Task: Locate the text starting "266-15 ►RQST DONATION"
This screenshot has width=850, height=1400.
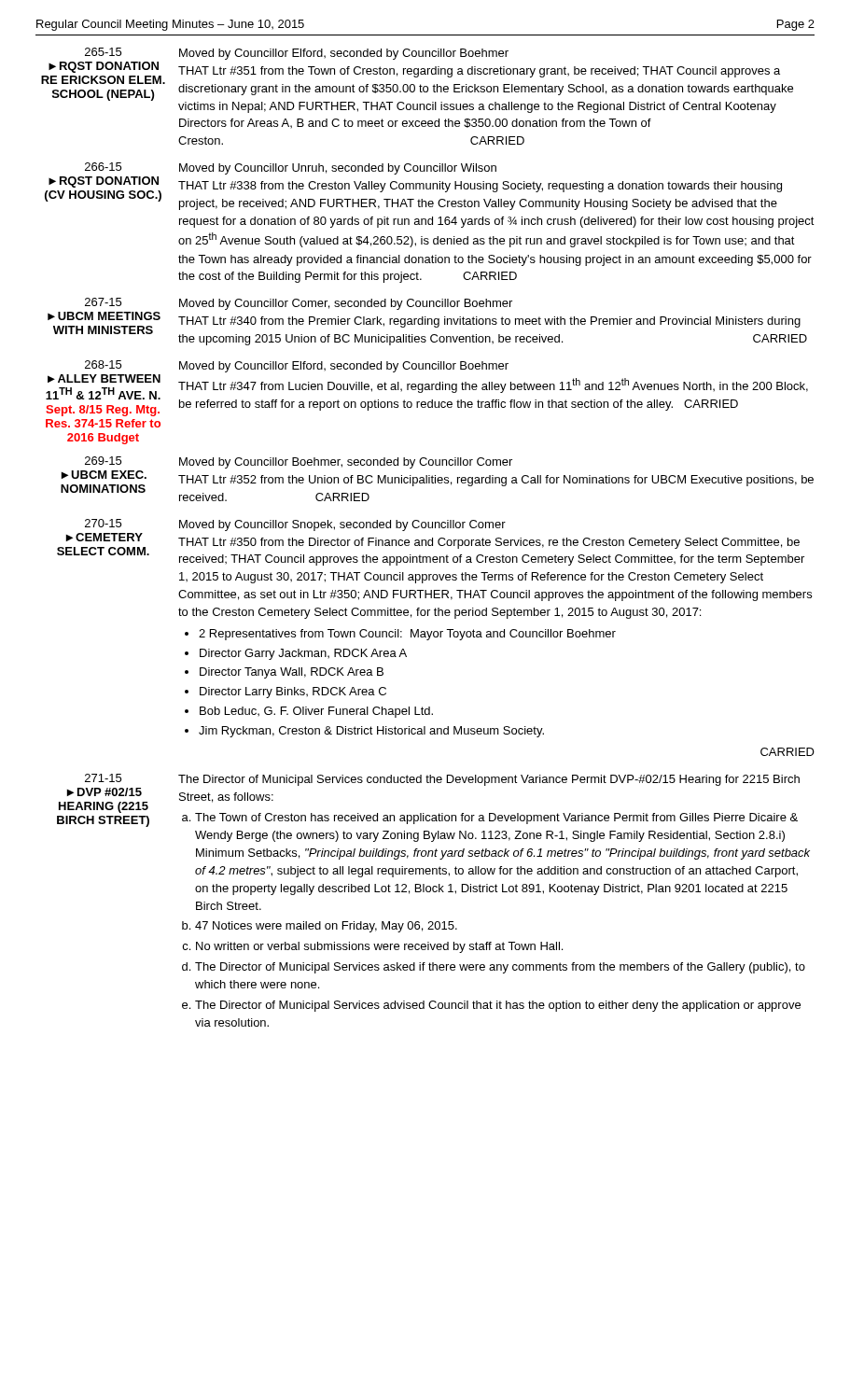Action: point(425,223)
